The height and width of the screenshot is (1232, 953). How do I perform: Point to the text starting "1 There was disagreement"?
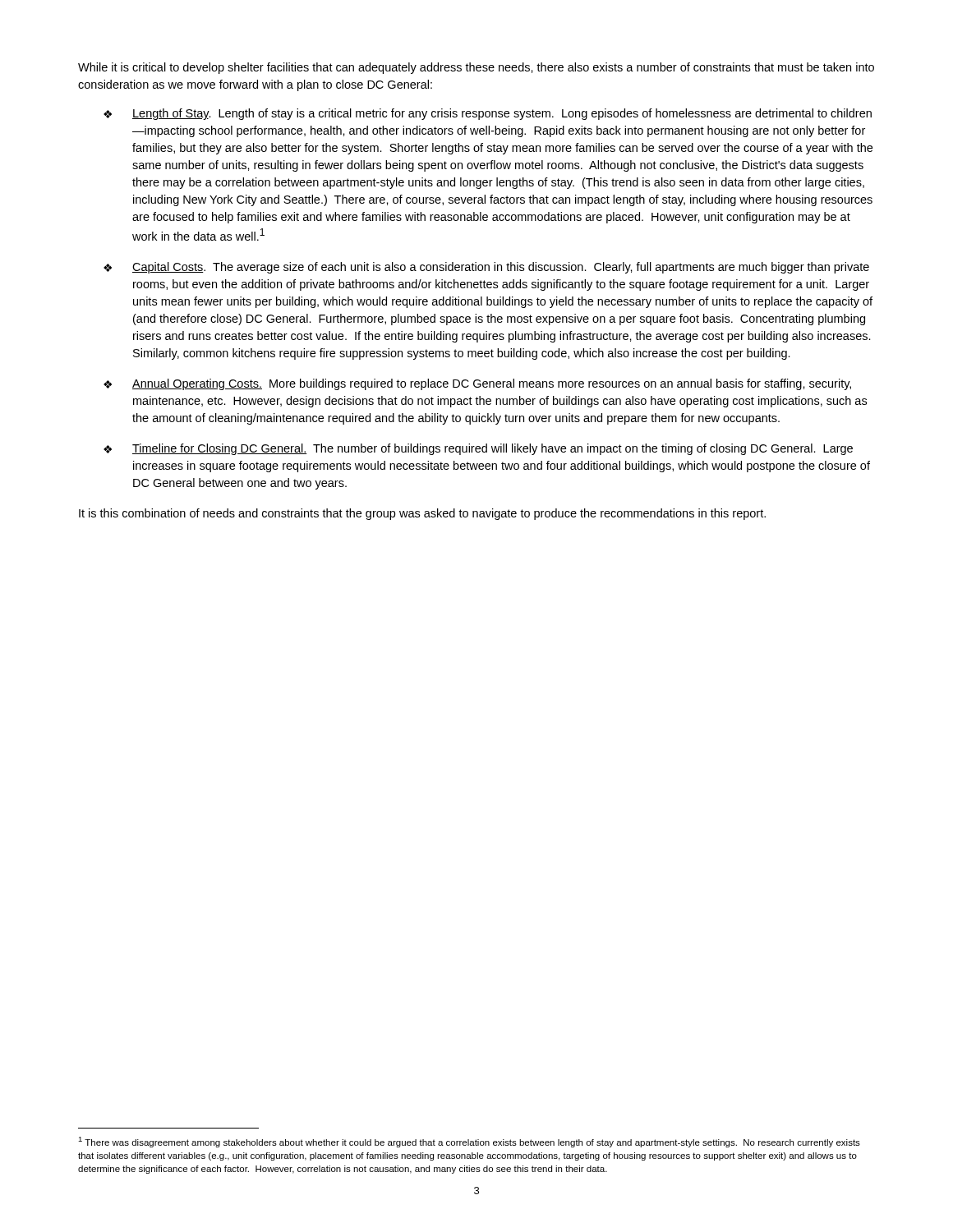coord(469,1154)
